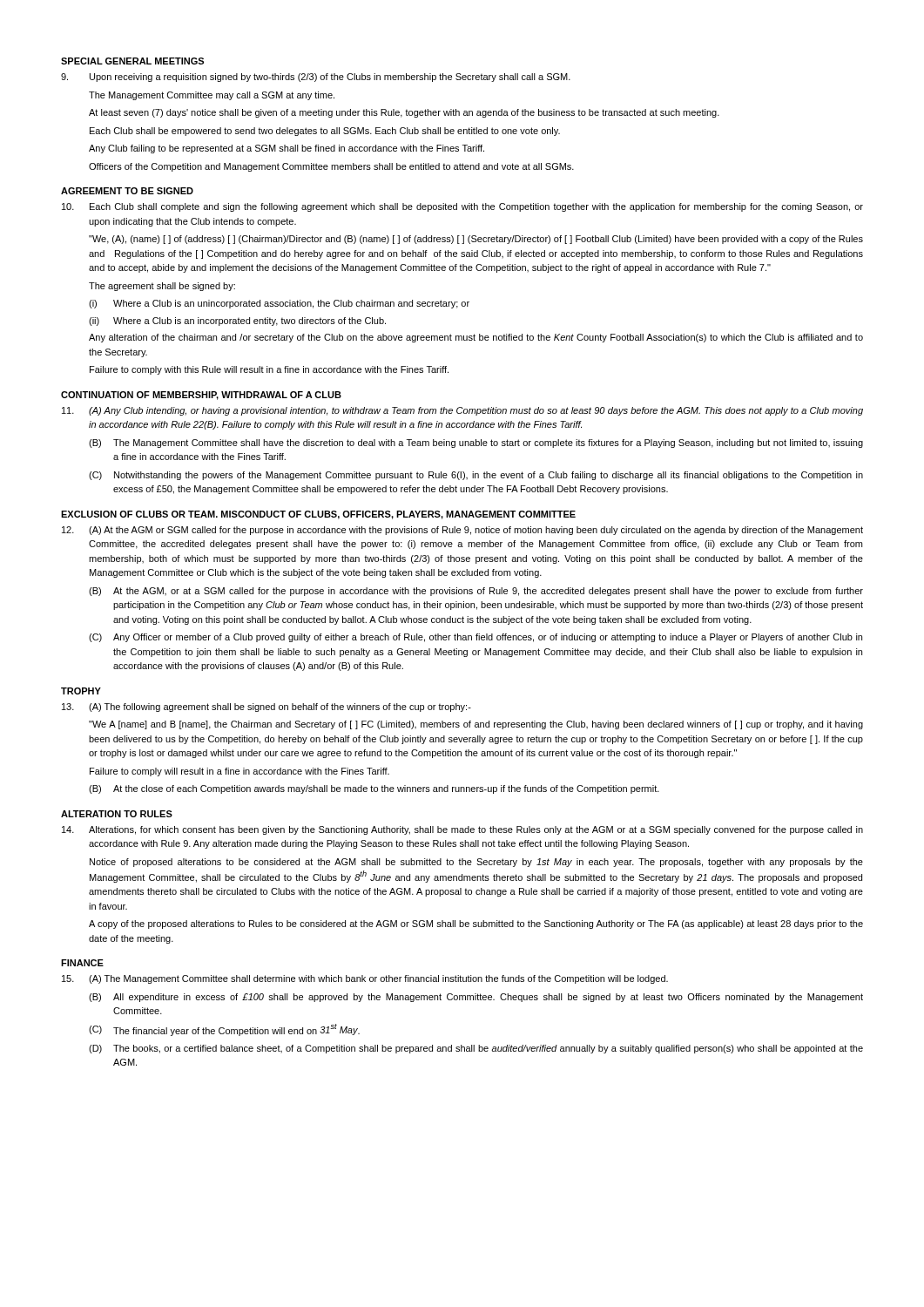Find the block starting "(C) The financial"
924x1307 pixels.
tap(224, 1030)
